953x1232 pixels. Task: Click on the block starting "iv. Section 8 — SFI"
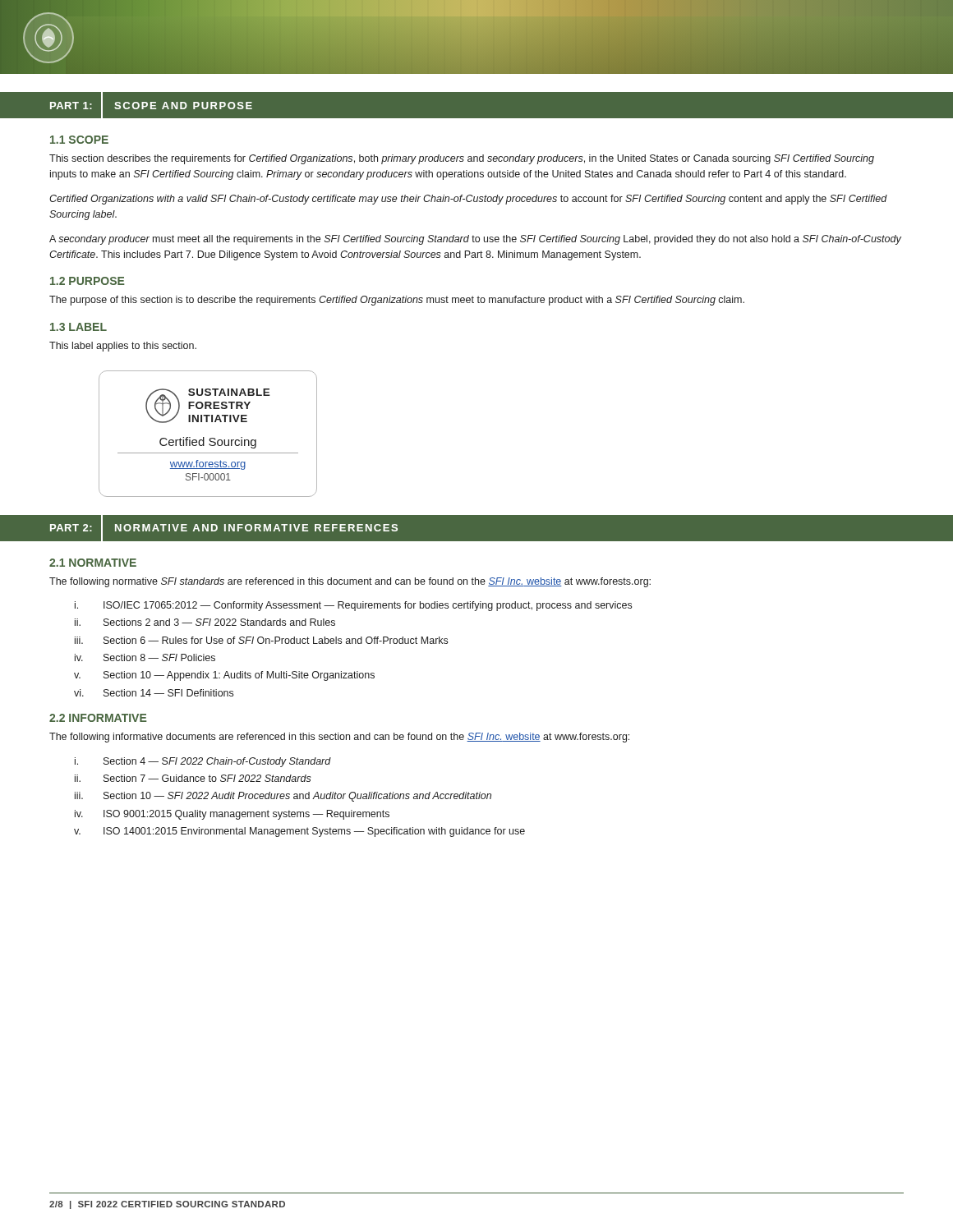145,657
